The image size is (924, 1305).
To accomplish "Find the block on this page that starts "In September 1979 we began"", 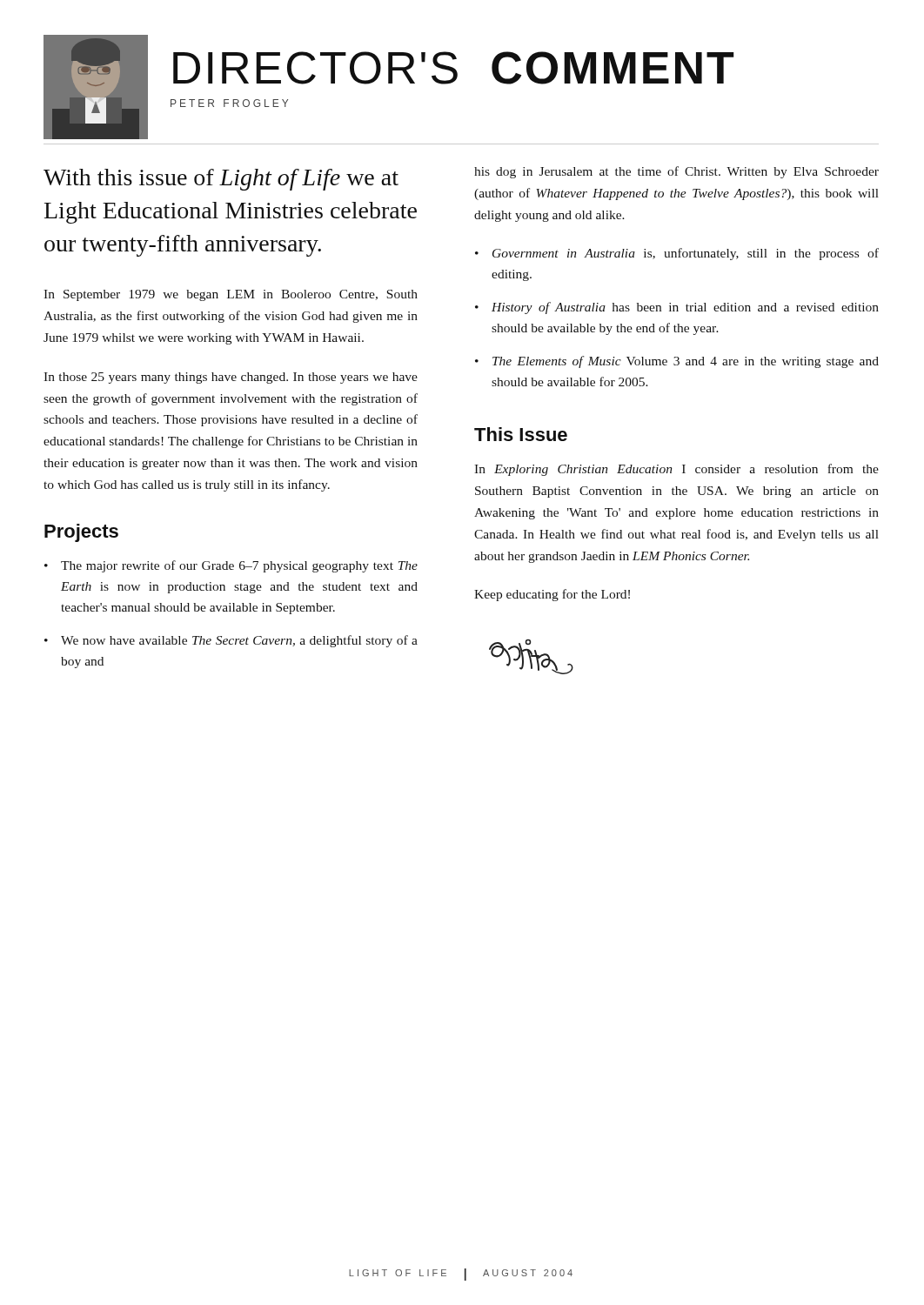I will [x=231, y=316].
